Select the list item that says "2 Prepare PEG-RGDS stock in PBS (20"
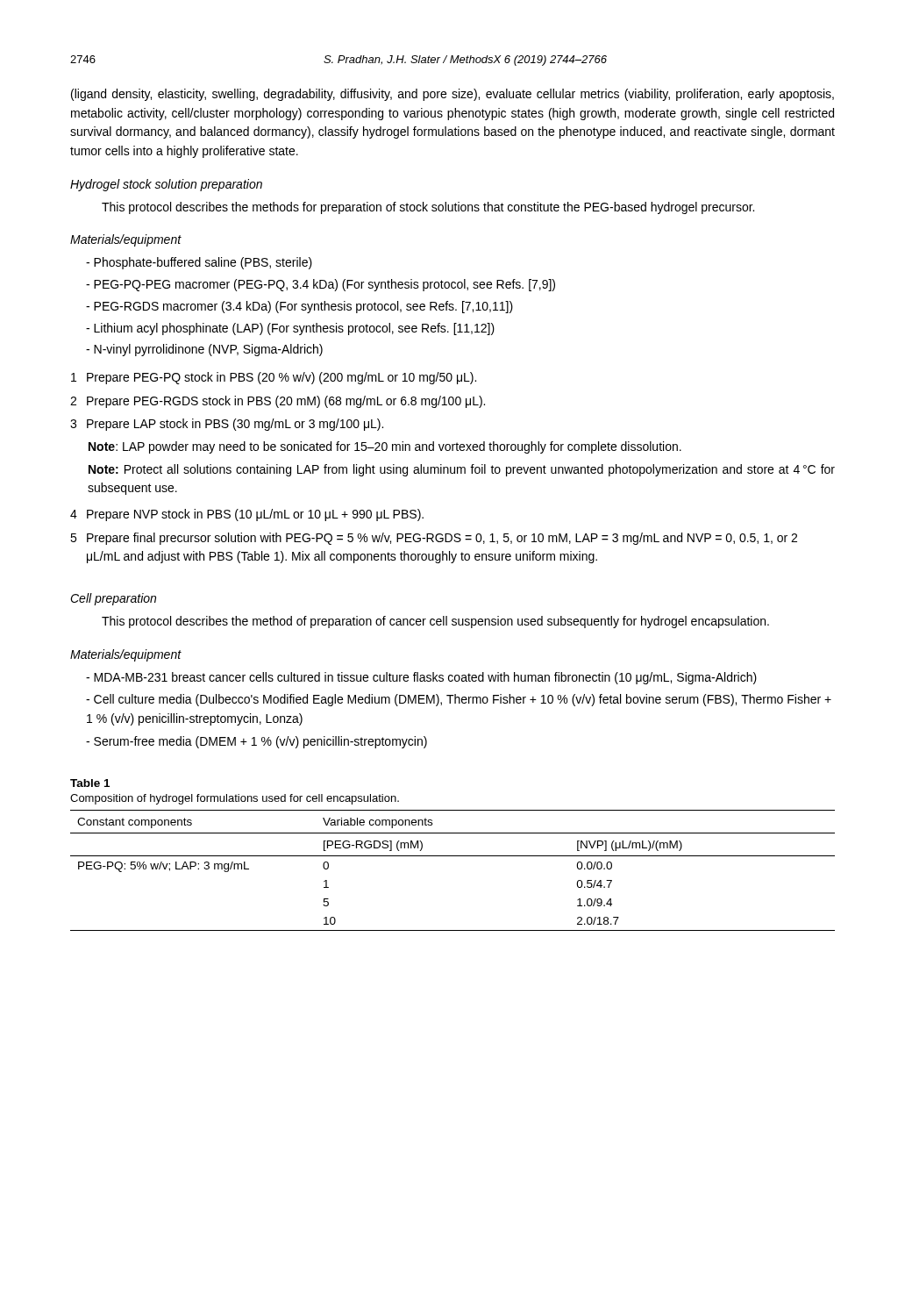This screenshot has width=905, height=1316. coord(278,401)
